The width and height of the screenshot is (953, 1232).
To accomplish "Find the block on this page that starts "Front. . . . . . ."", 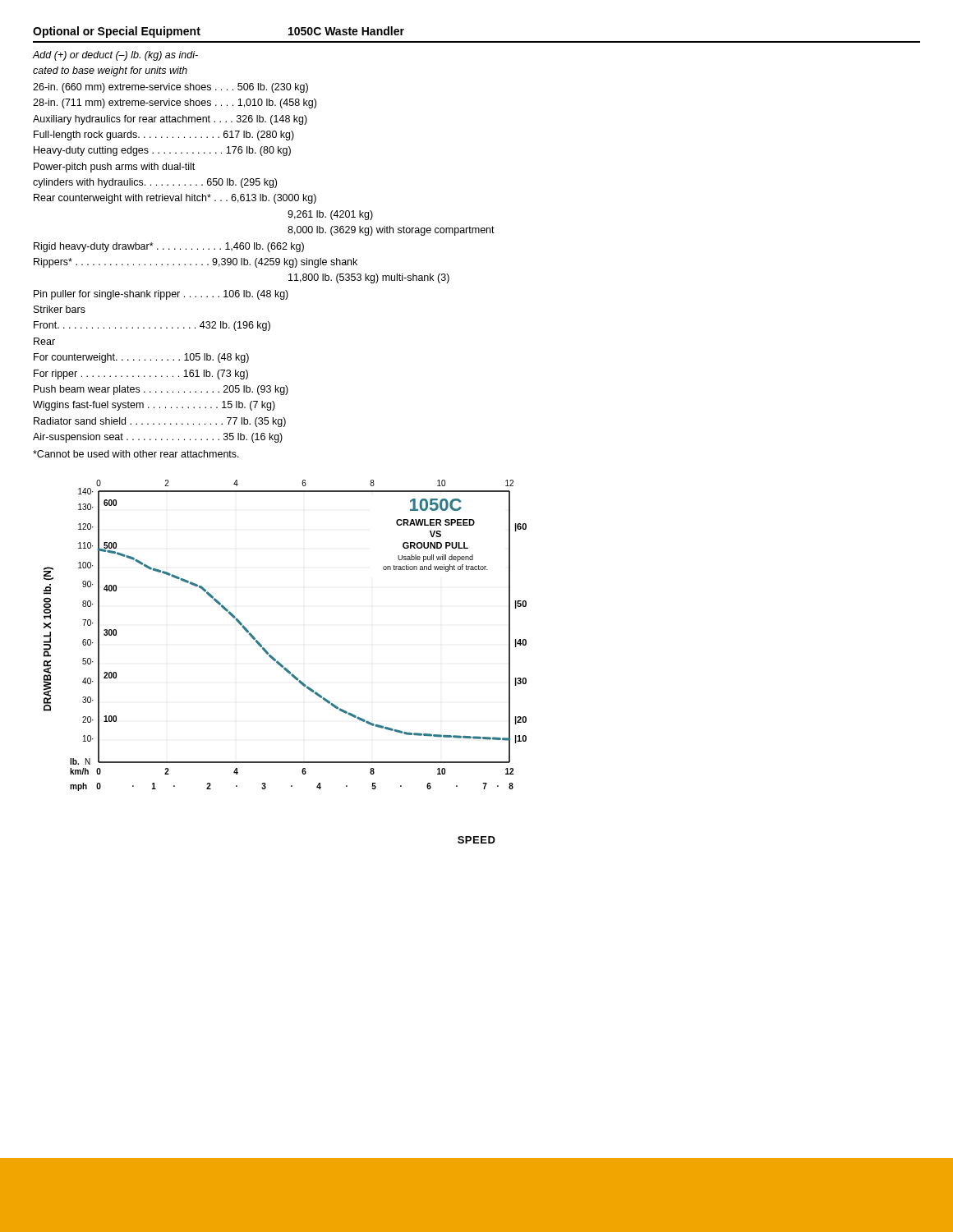I will pyautogui.click(x=152, y=326).
